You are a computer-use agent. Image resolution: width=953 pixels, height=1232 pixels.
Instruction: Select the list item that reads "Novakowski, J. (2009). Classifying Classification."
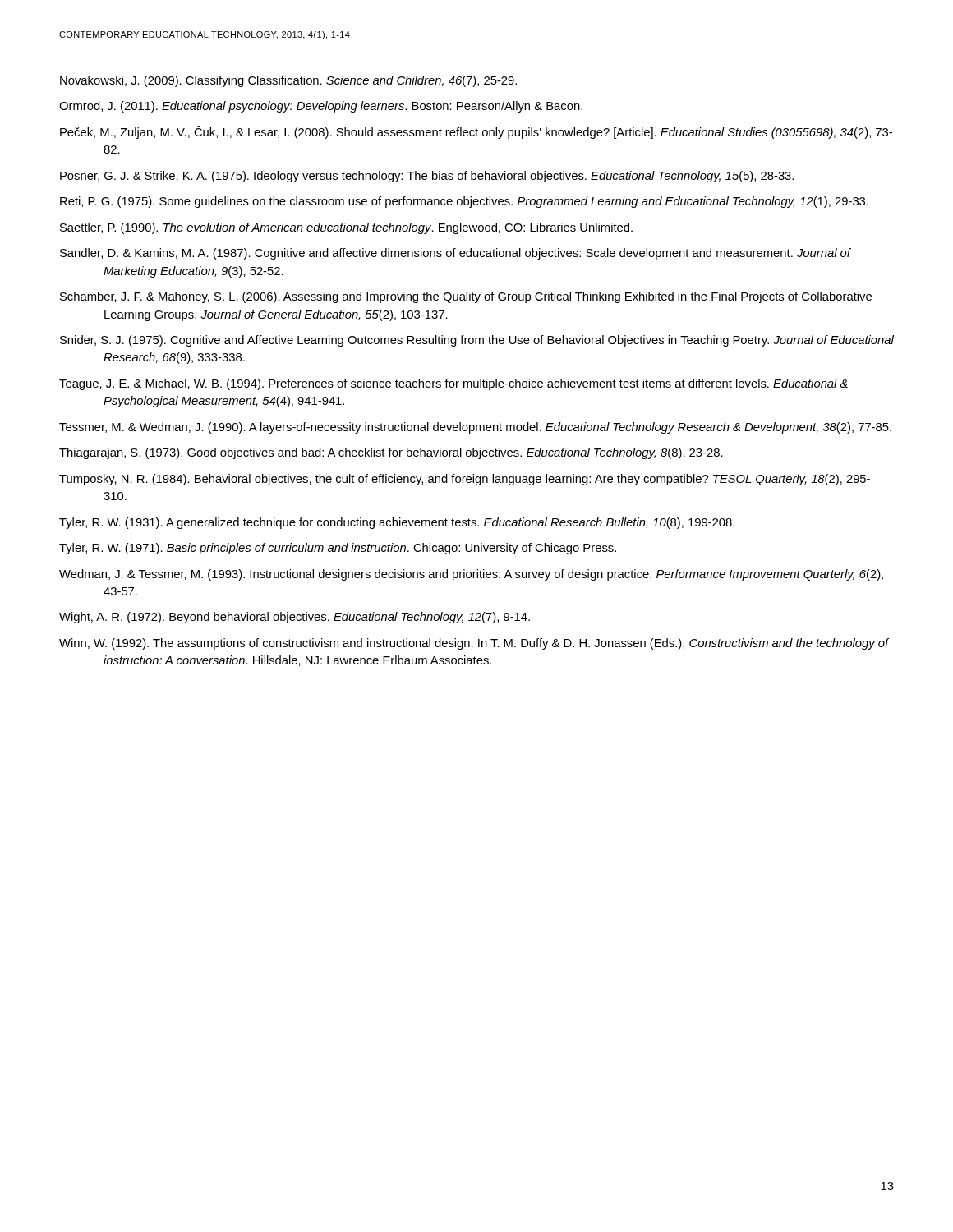(289, 81)
